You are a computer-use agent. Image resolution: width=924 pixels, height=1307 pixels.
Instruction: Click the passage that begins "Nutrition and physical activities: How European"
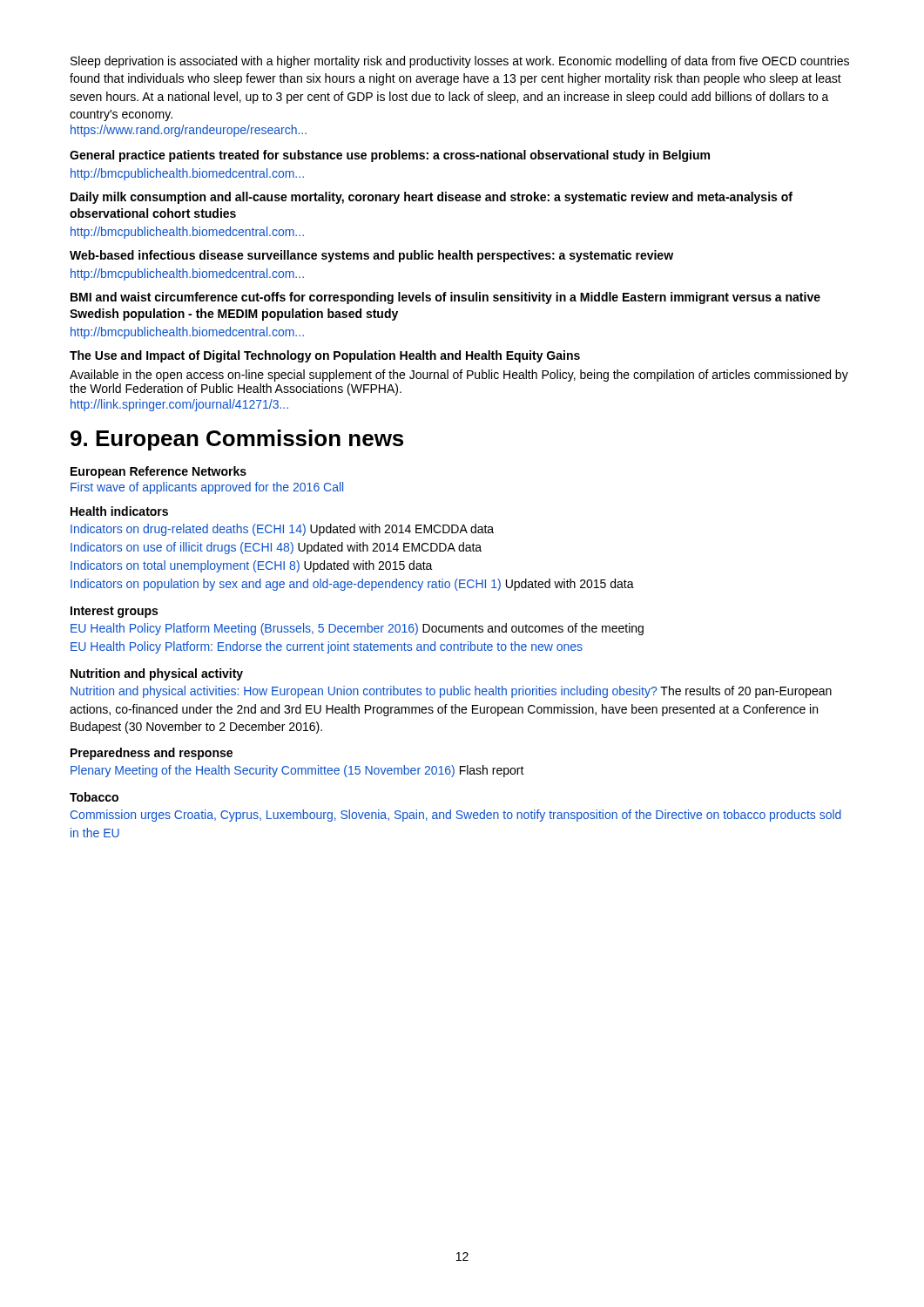(x=451, y=709)
